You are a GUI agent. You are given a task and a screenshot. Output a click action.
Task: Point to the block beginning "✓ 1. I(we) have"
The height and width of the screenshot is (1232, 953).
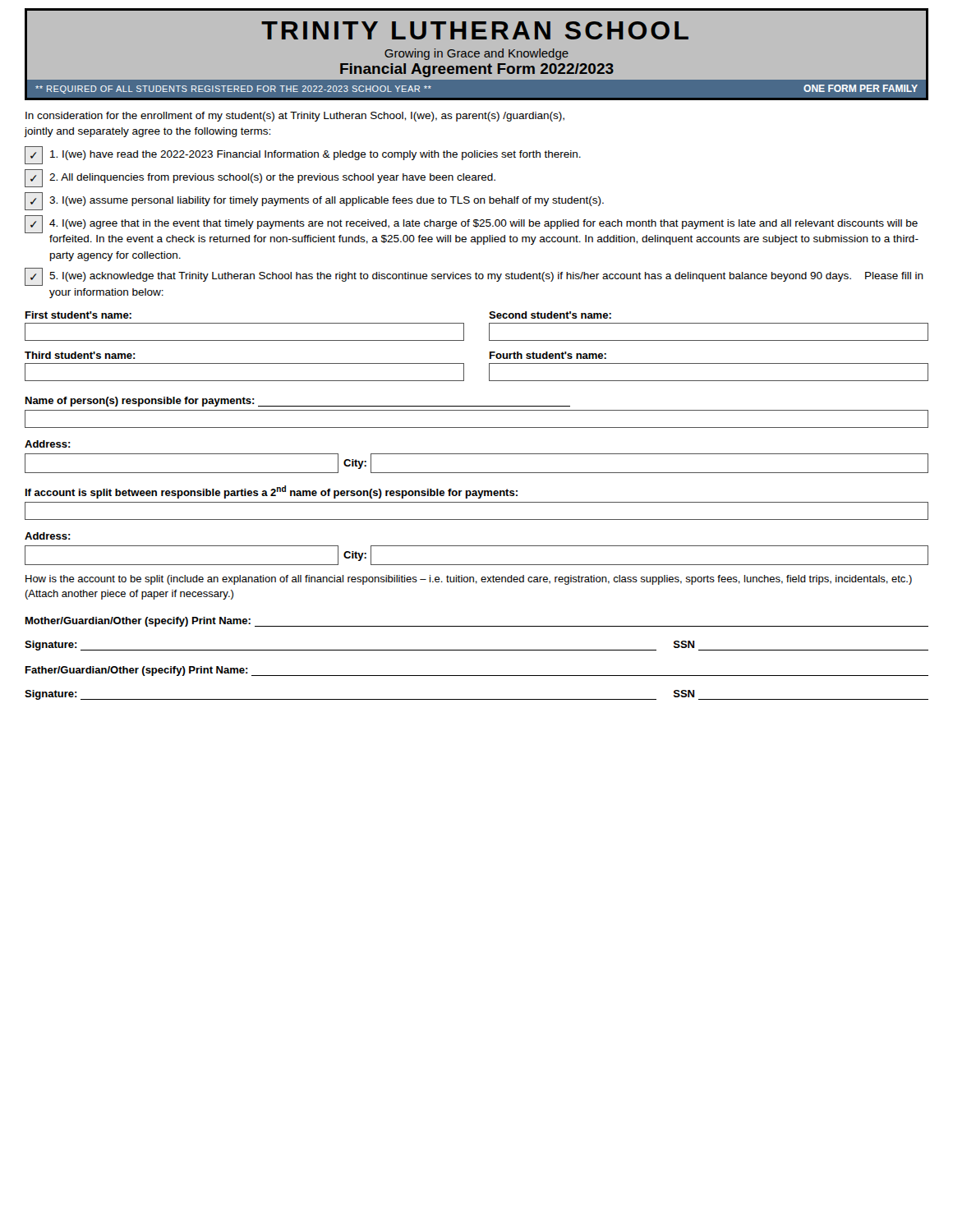pyautogui.click(x=303, y=155)
